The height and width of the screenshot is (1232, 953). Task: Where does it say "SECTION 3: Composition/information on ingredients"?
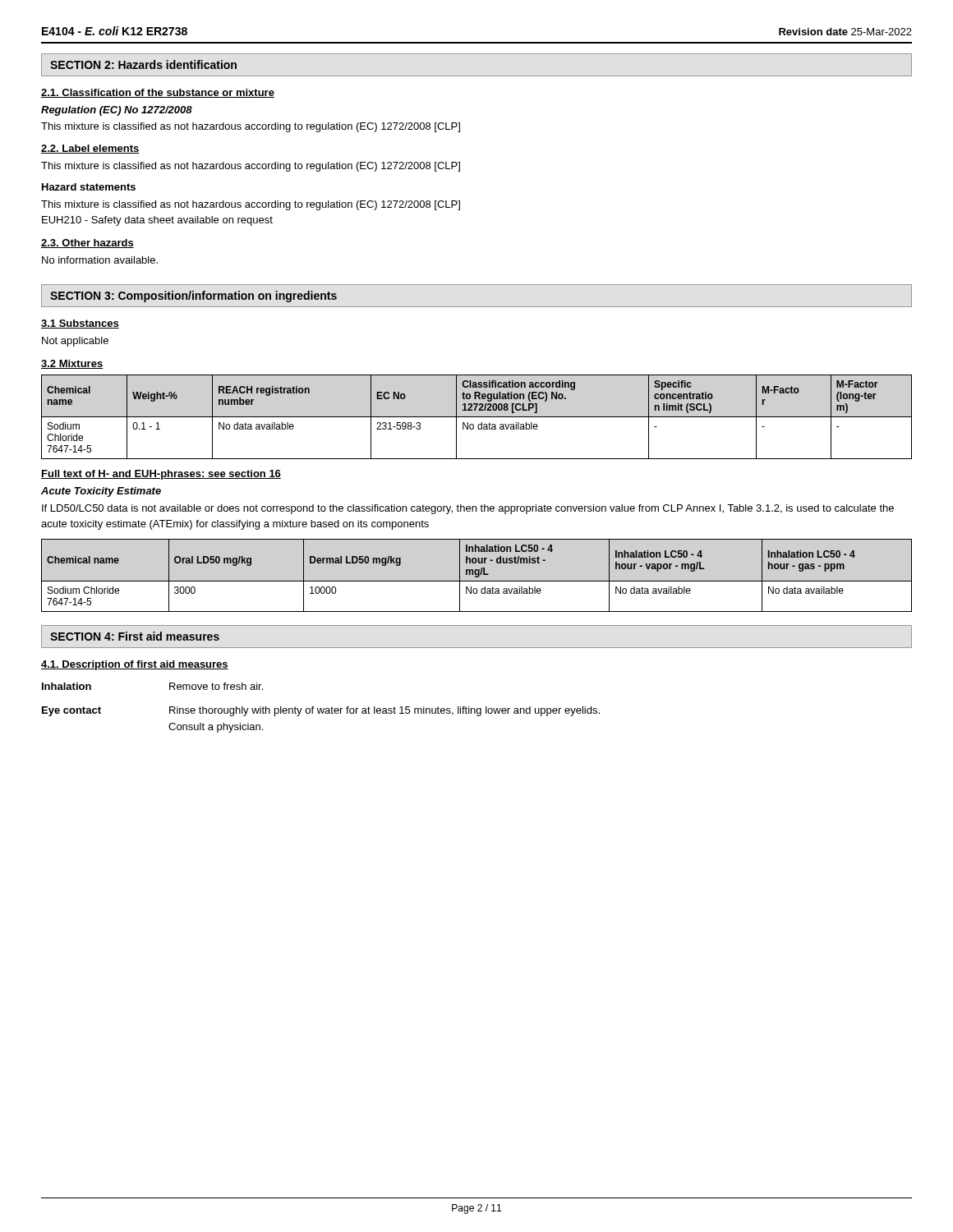194,296
